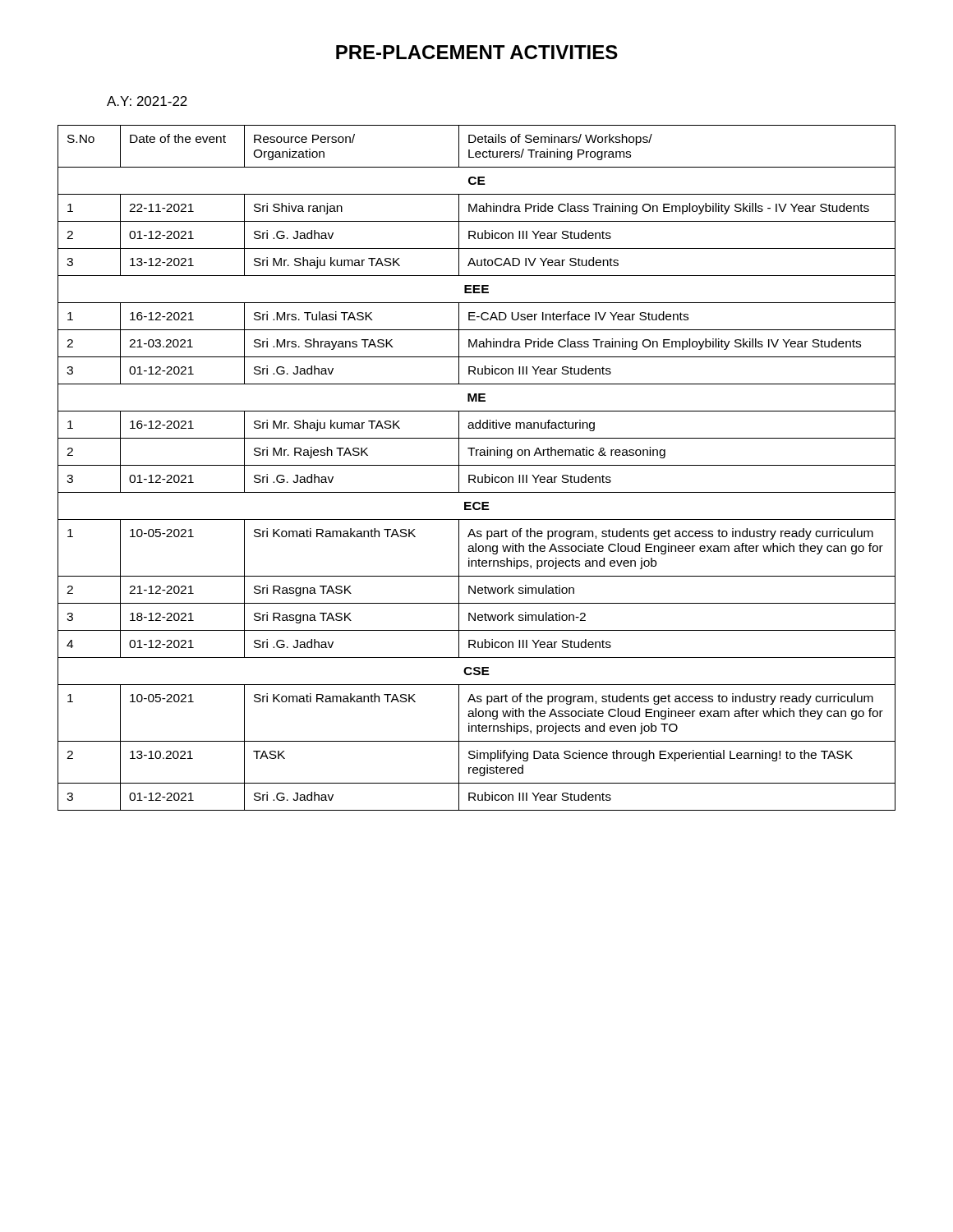The width and height of the screenshot is (953, 1232).
Task: Select the text that says "A.Y: 2021-22"
Action: (147, 101)
